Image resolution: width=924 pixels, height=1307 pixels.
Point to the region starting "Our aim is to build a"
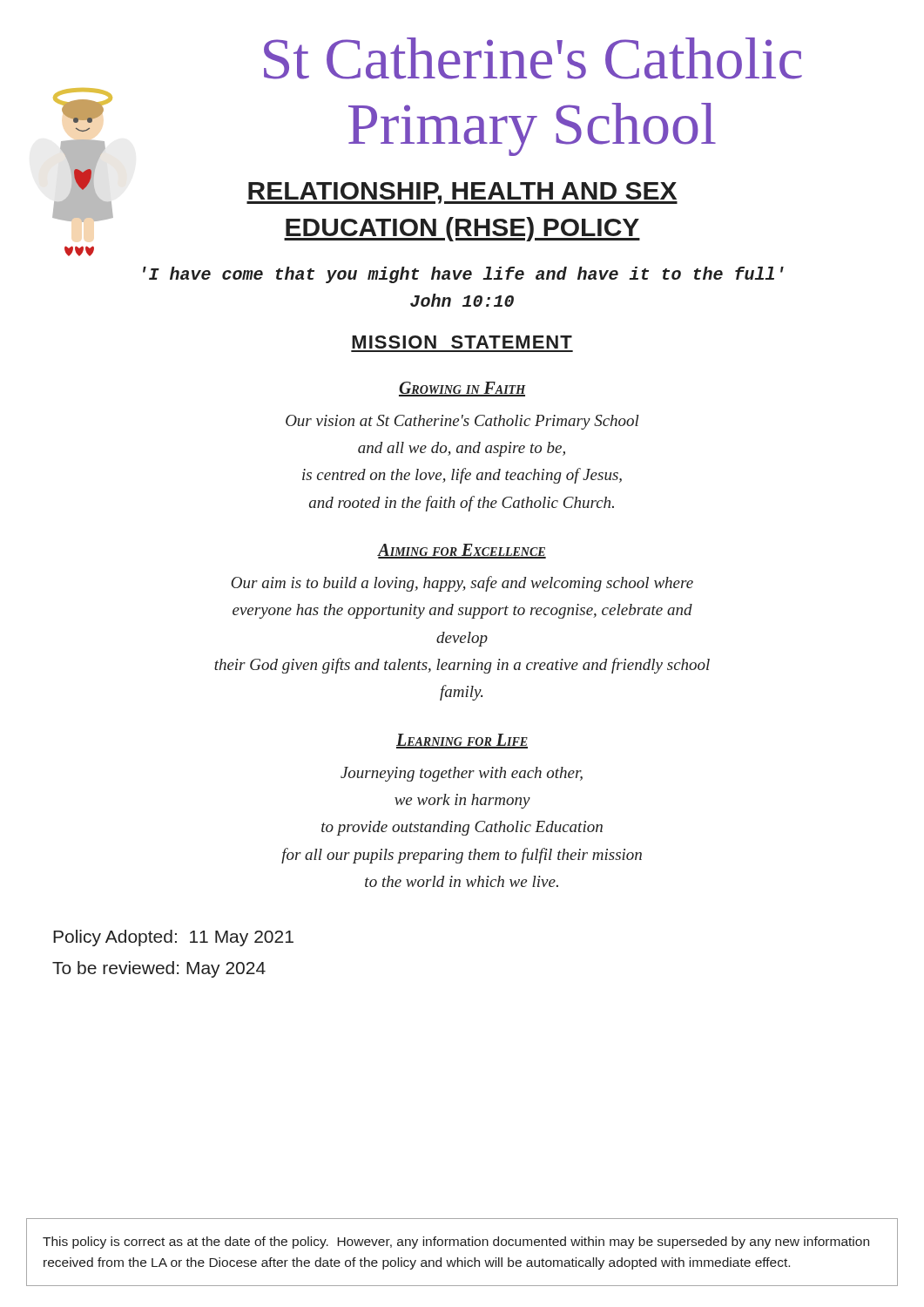click(462, 637)
